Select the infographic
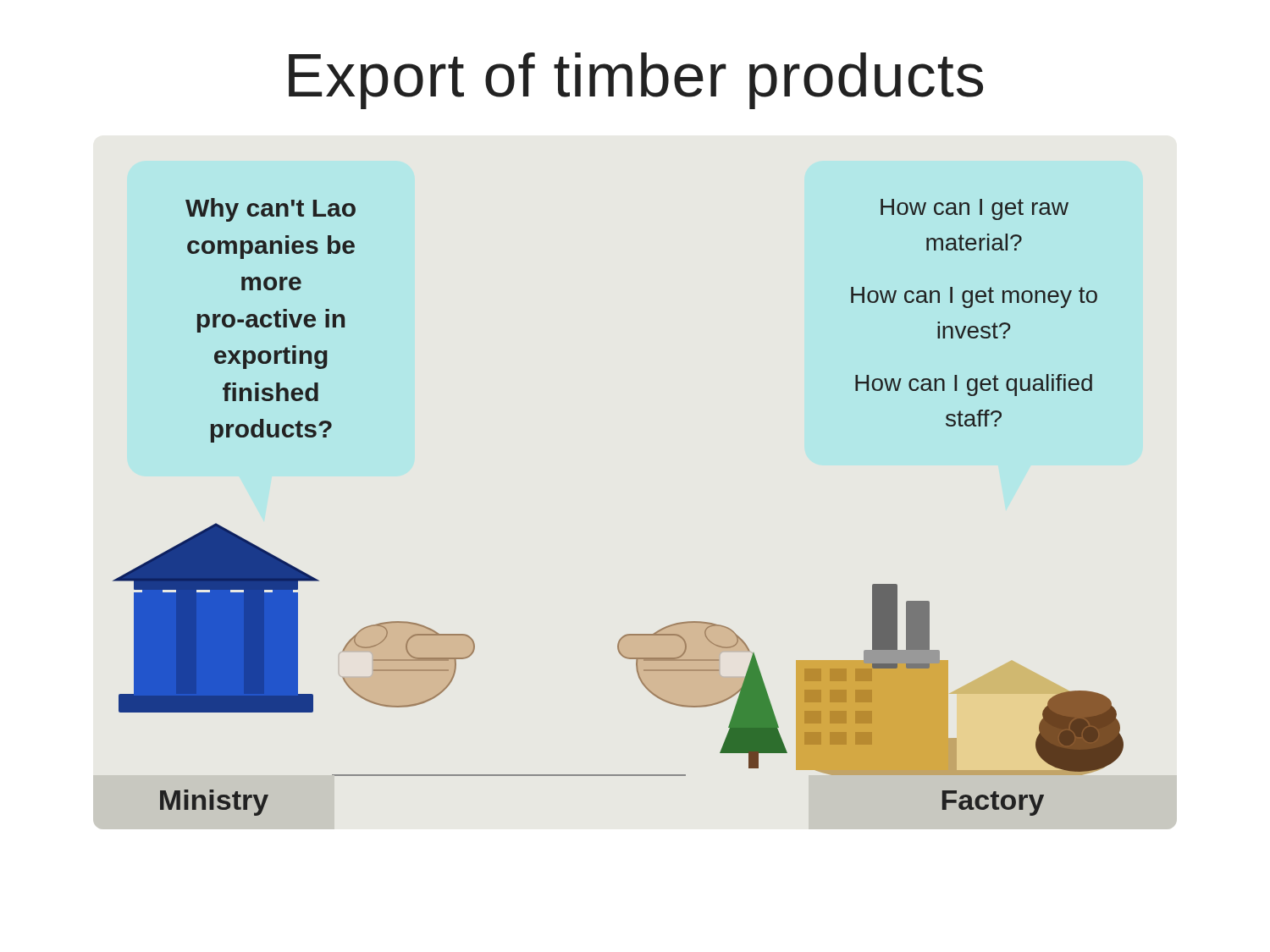 [x=635, y=482]
